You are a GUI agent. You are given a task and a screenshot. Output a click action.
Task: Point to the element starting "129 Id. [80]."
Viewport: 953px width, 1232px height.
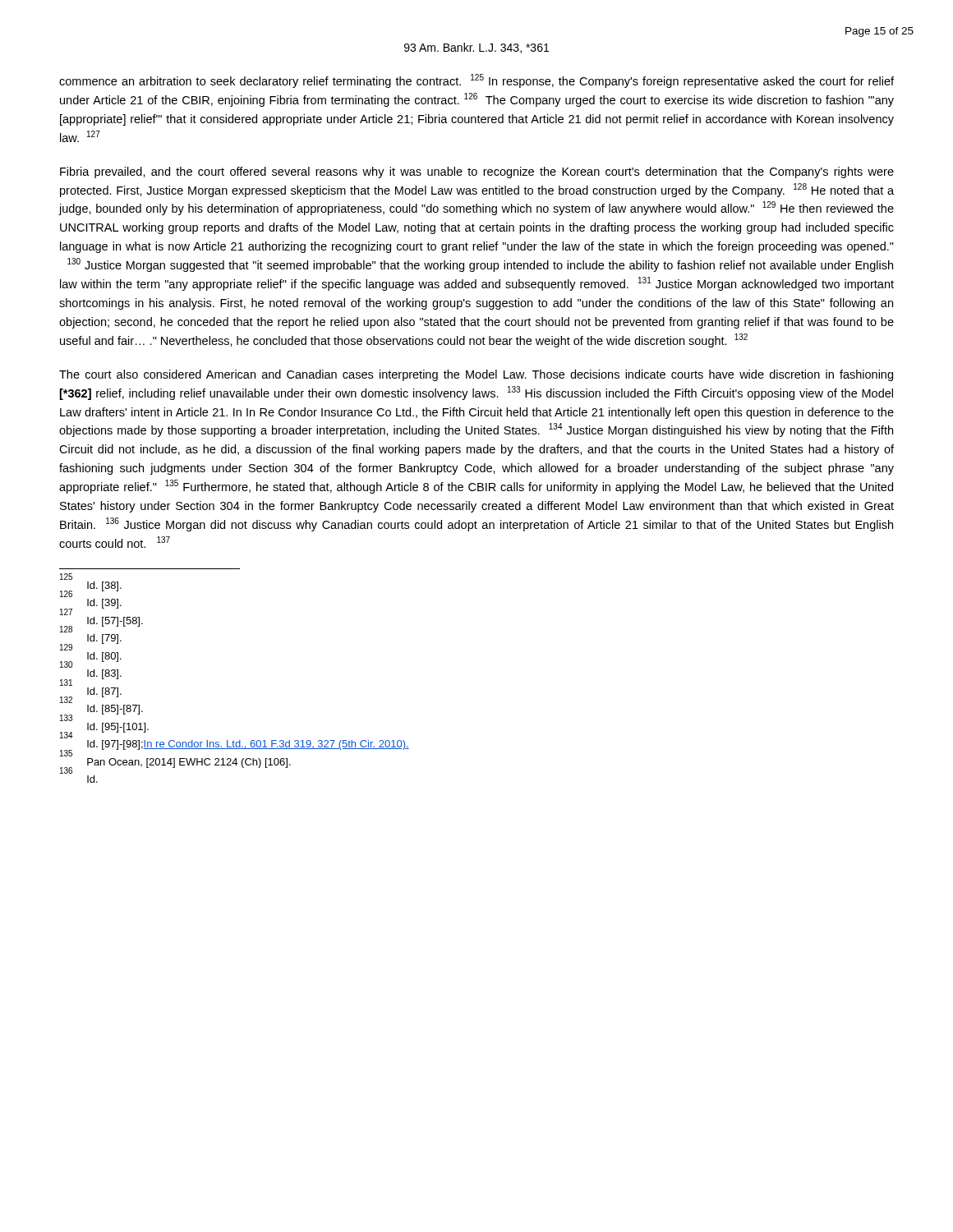pos(91,655)
